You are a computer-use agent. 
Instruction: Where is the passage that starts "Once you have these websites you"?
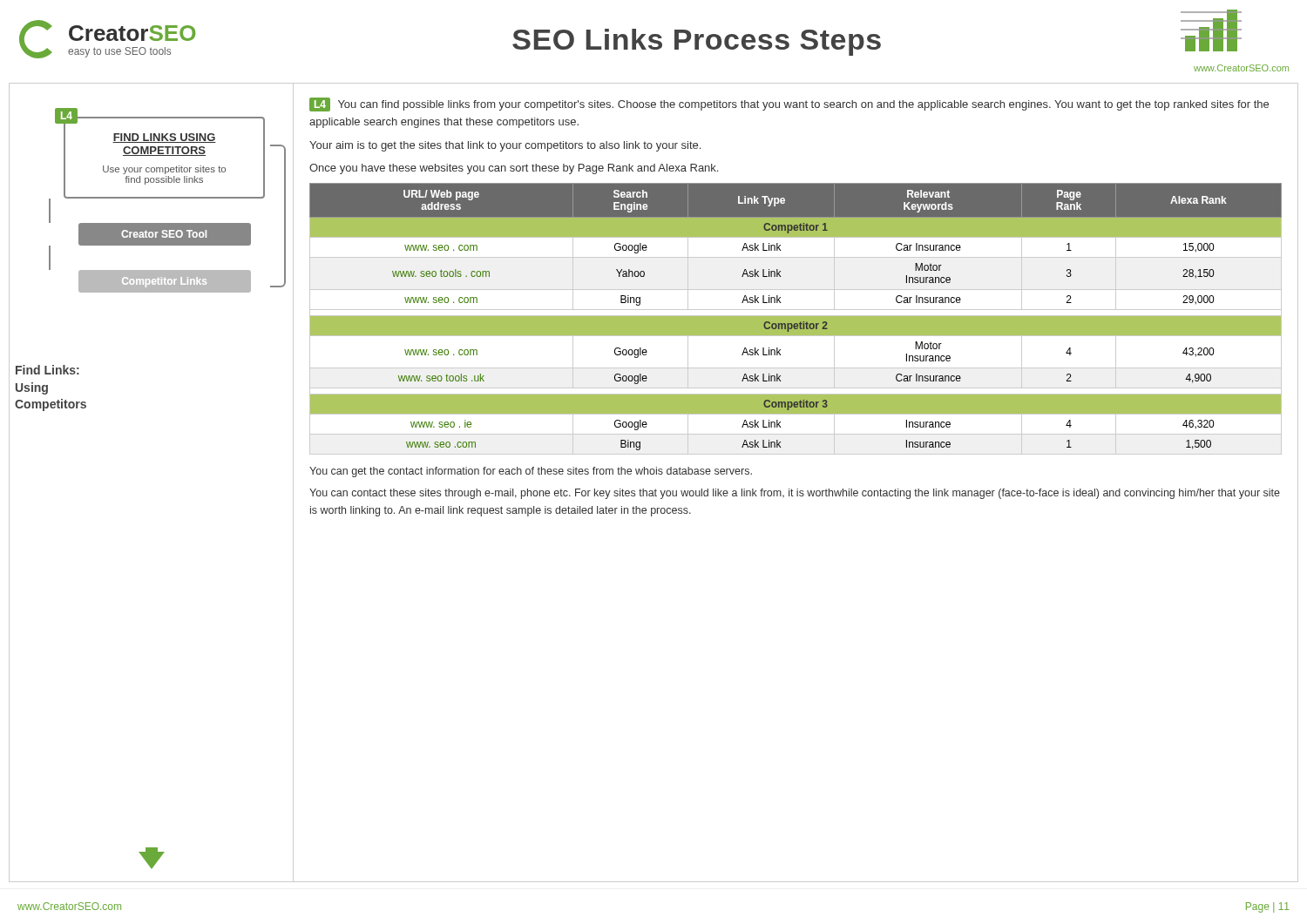coord(514,167)
